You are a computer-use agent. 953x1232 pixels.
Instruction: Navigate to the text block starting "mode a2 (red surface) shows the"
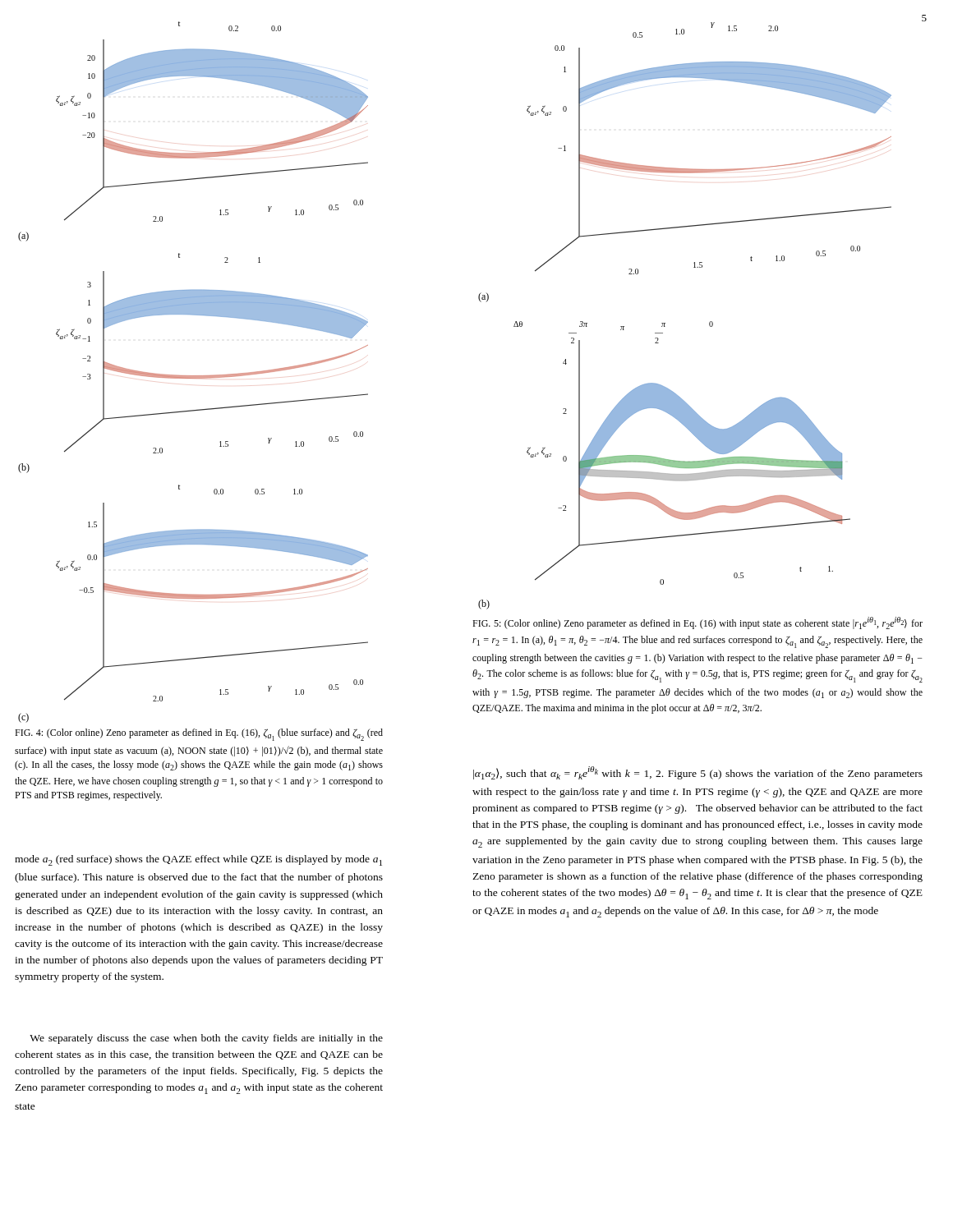point(199,917)
